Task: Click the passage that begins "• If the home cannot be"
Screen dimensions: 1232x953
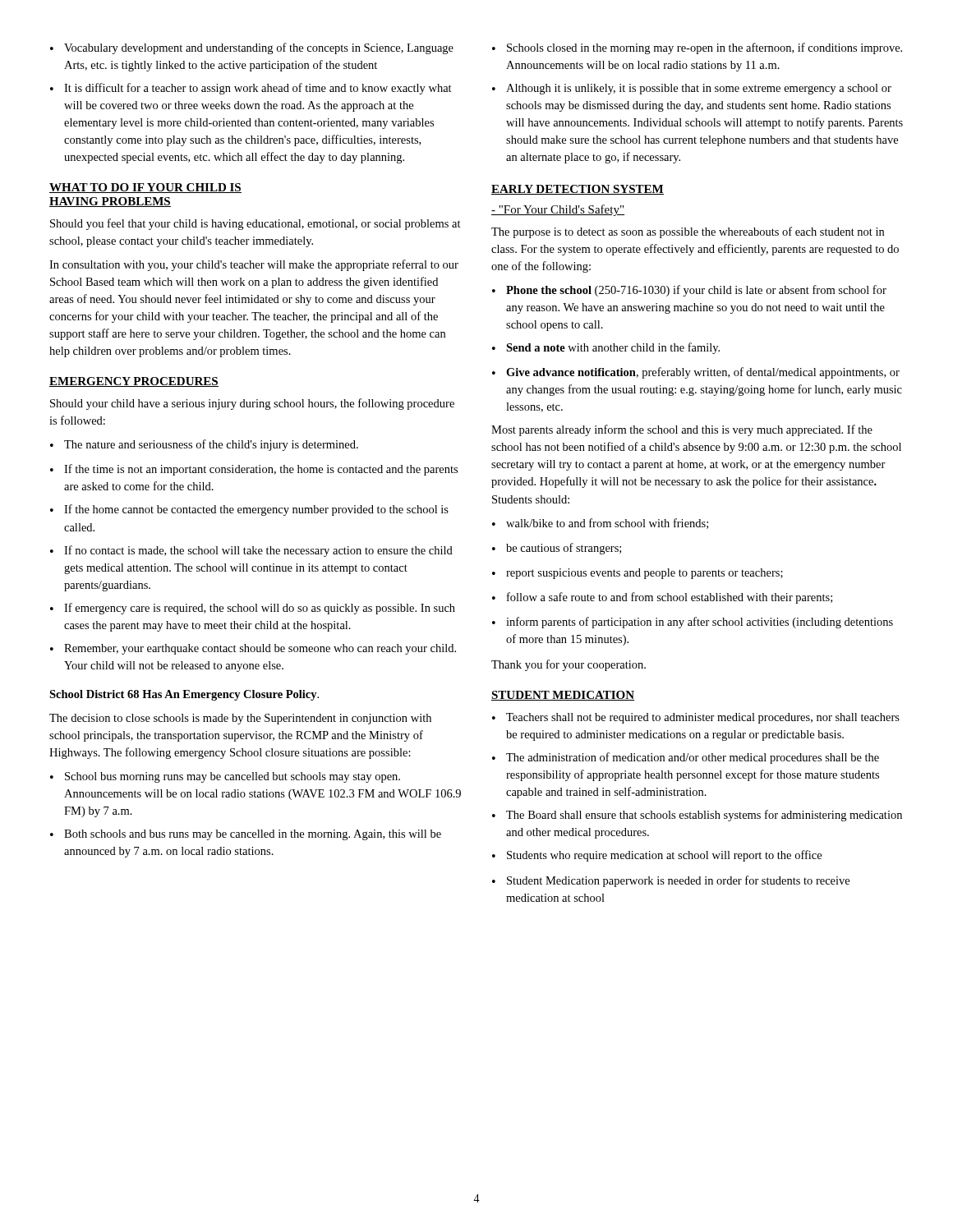Action: pos(255,519)
